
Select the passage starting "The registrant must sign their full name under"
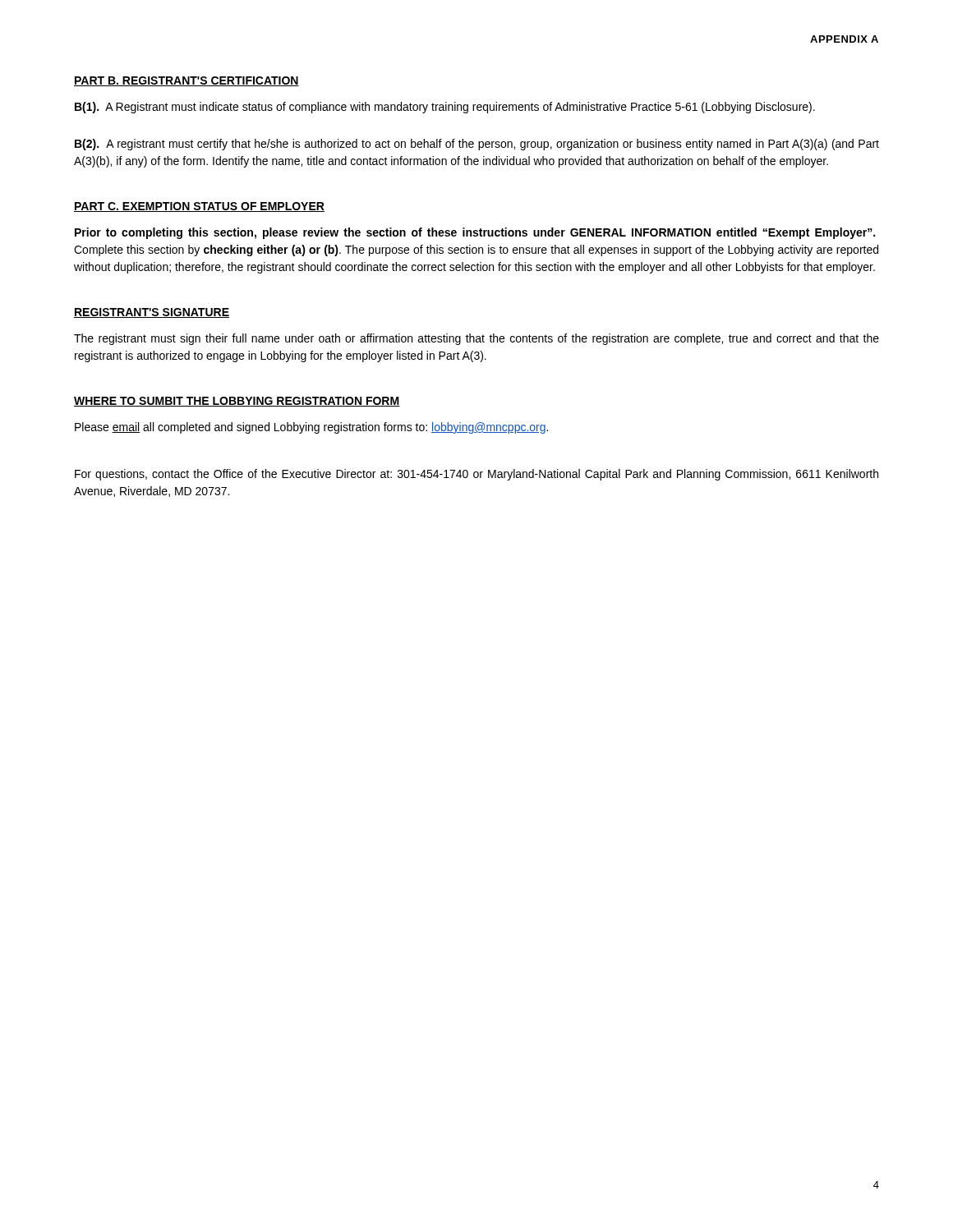476,347
